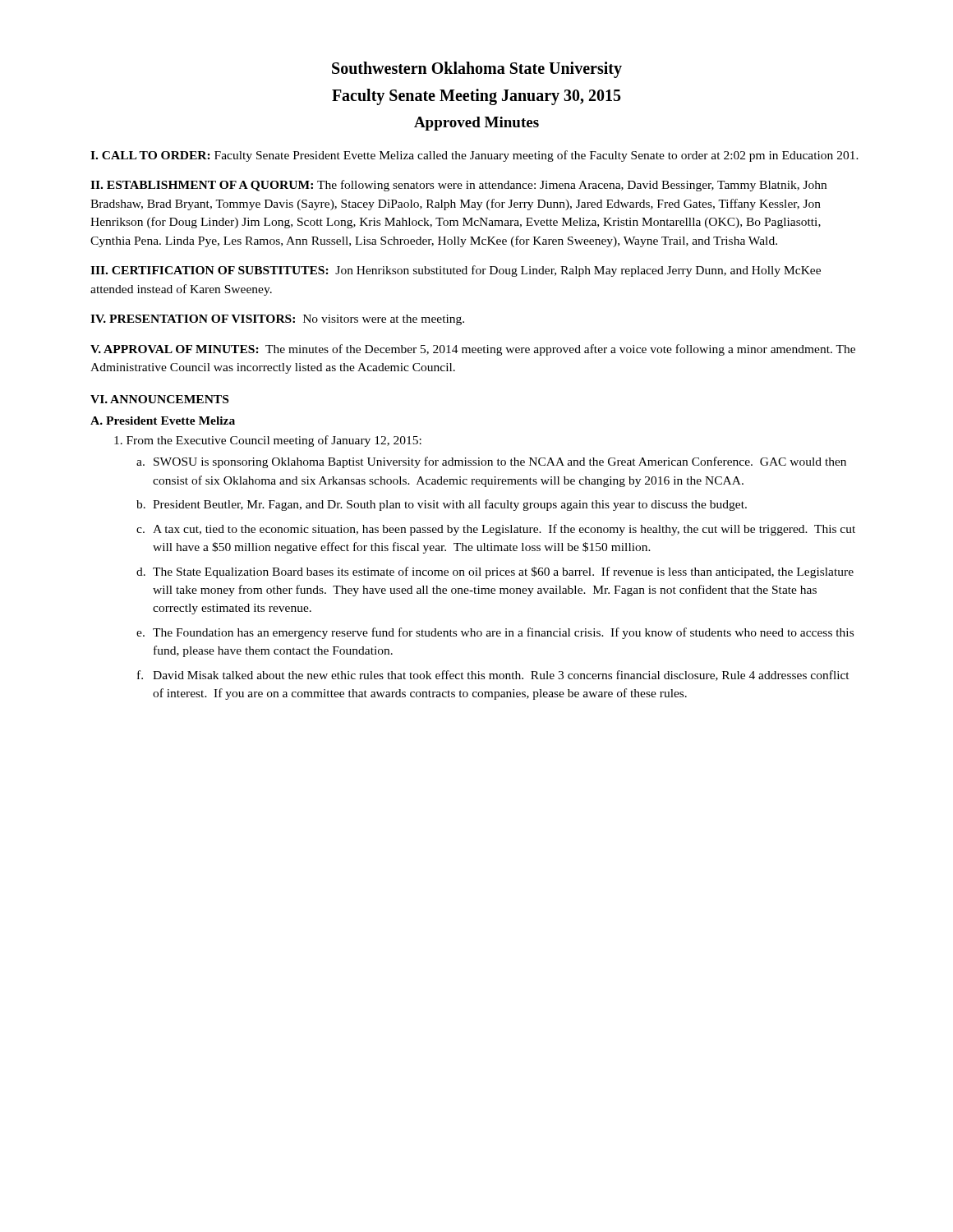Click on the list item that says "a. SWOSU is sponsoring Oklahoma Baptist"
The image size is (953, 1232).
(x=500, y=471)
